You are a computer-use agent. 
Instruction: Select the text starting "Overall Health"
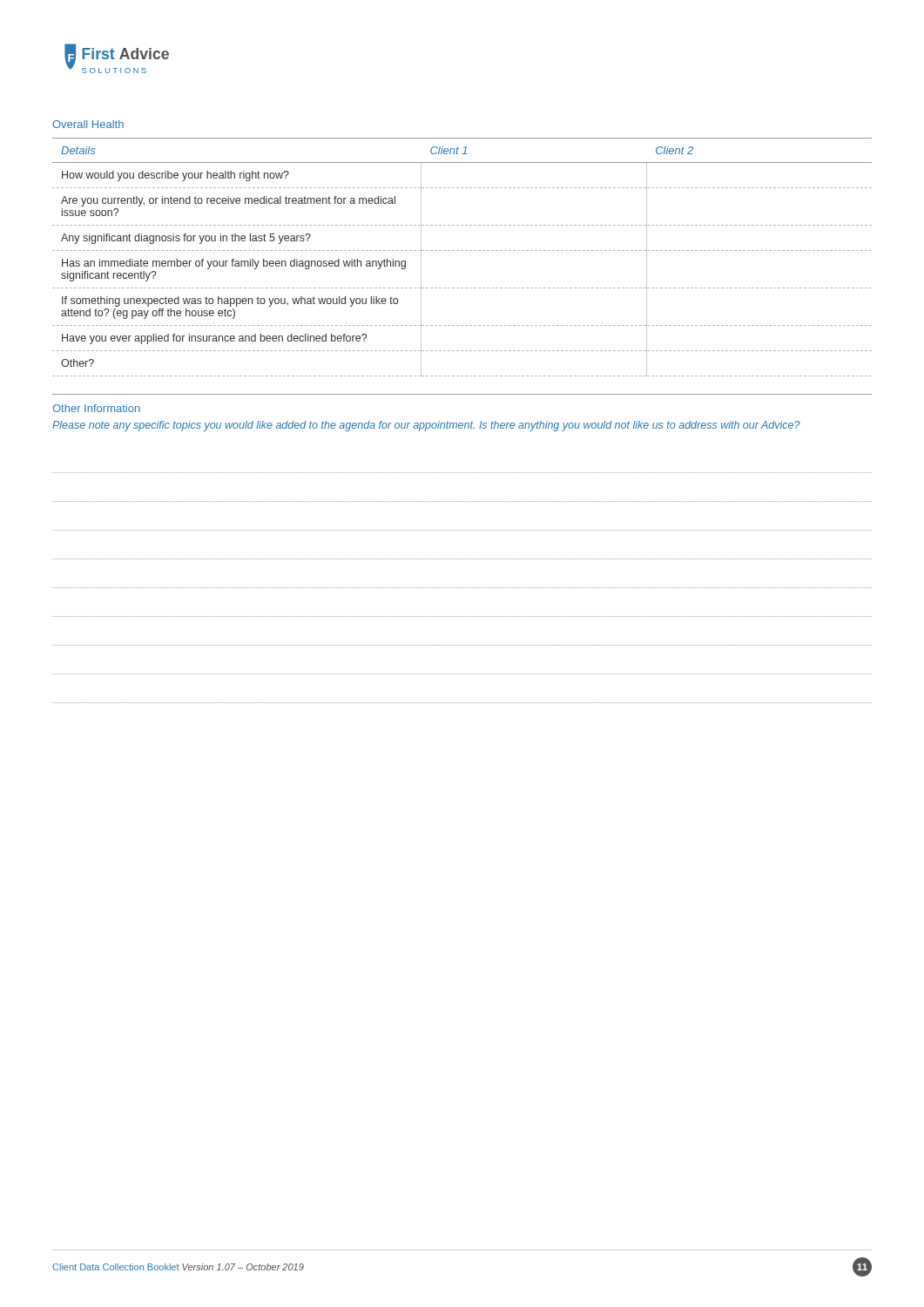(x=88, y=124)
